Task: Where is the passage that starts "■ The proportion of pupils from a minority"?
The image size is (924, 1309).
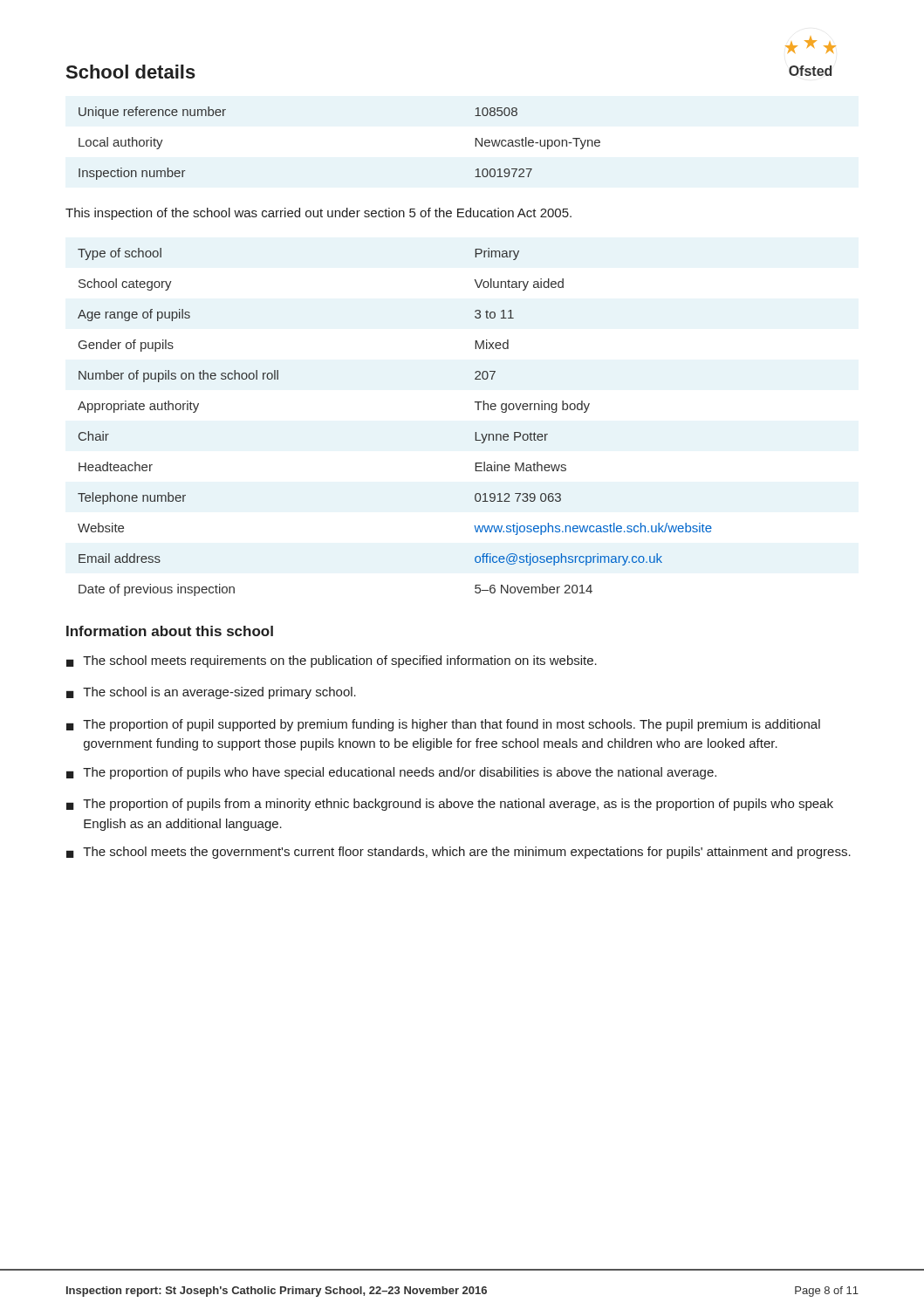Action: coord(462,814)
